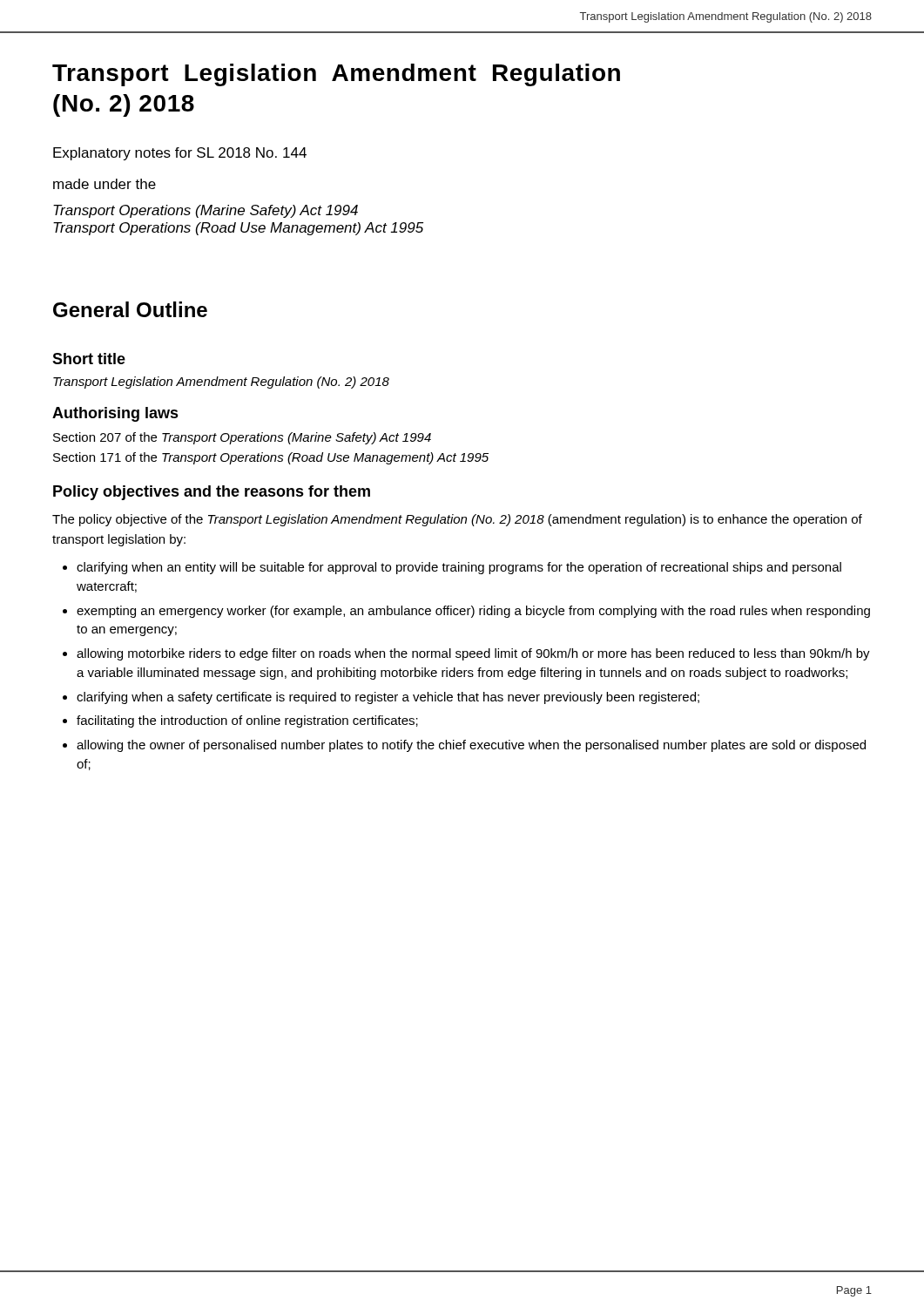This screenshot has width=924, height=1307.
Task: Locate the region starting "allowing the owner of"
Action: (x=472, y=754)
